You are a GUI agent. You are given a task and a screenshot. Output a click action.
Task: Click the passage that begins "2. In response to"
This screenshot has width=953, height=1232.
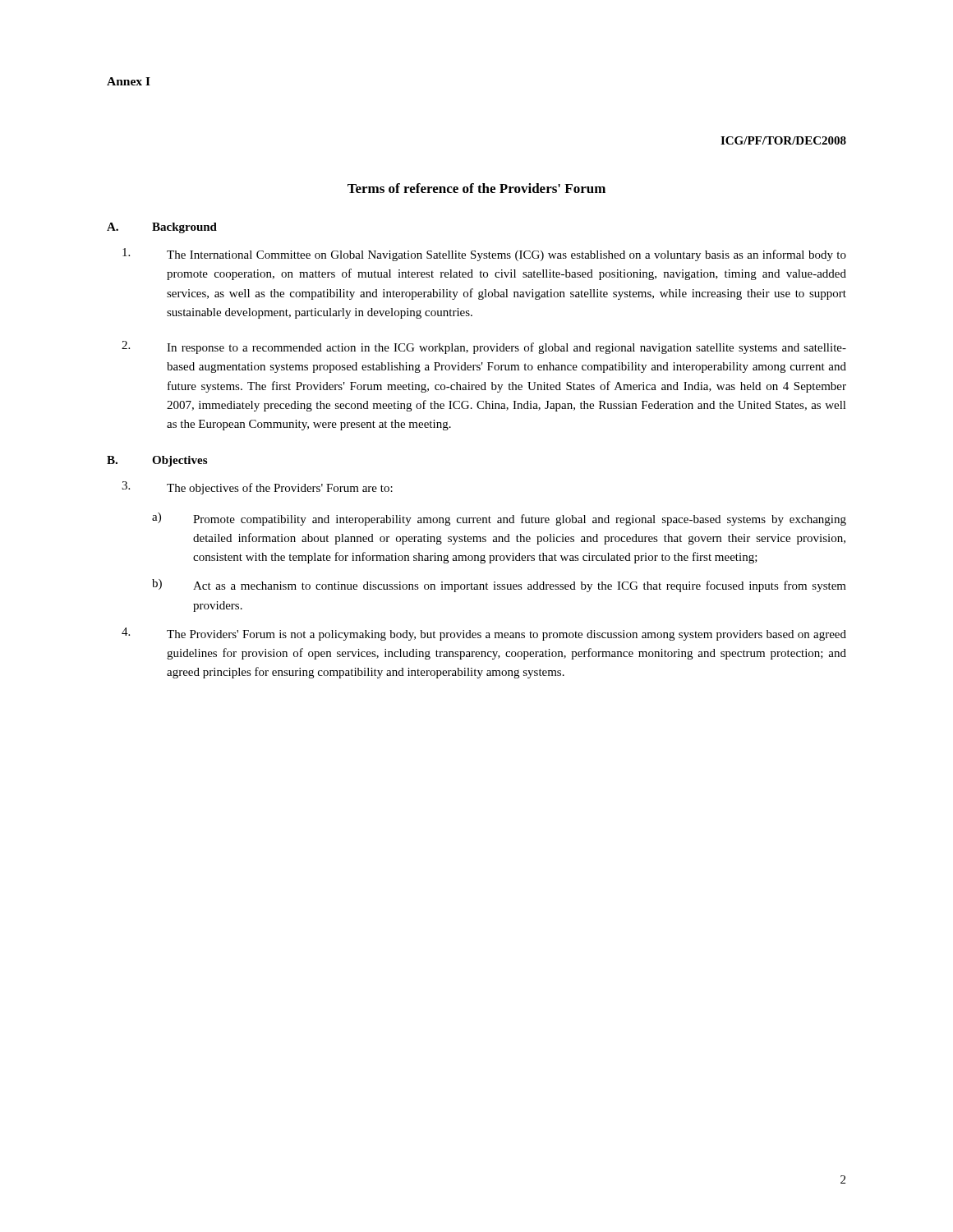pos(476,386)
